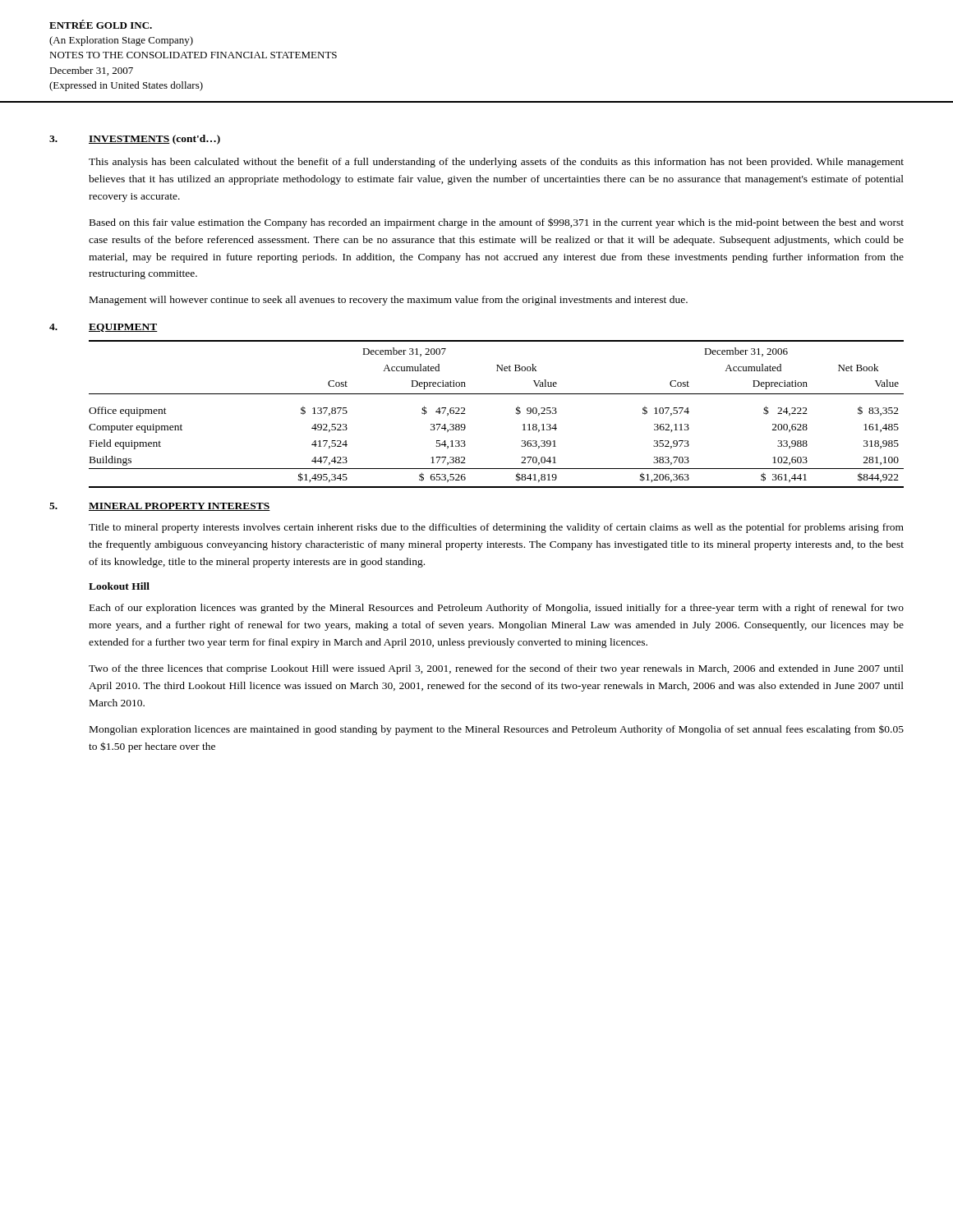Find the table that mentions "$ 24,222"

[x=496, y=414]
